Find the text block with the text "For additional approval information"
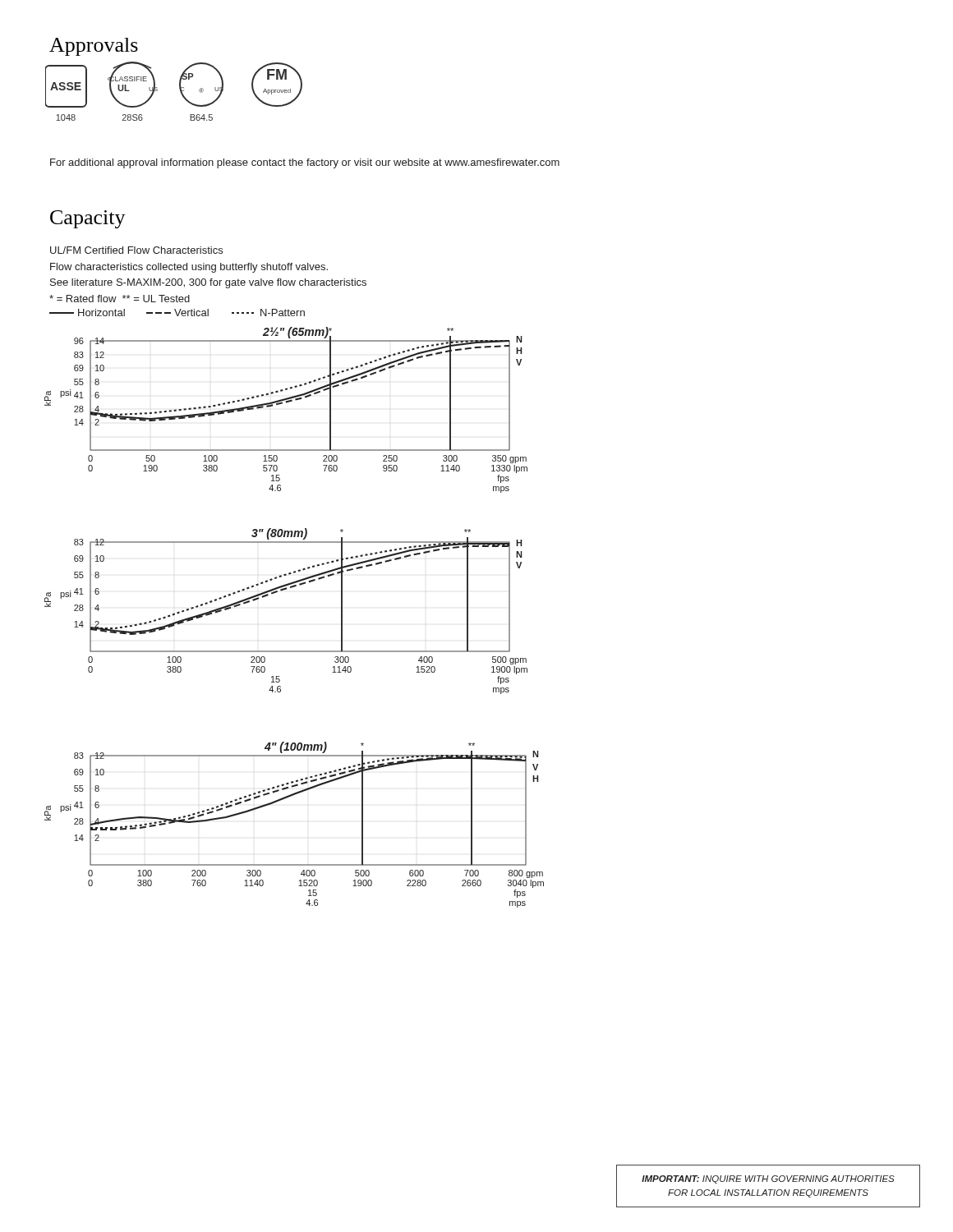 tap(305, 162)
